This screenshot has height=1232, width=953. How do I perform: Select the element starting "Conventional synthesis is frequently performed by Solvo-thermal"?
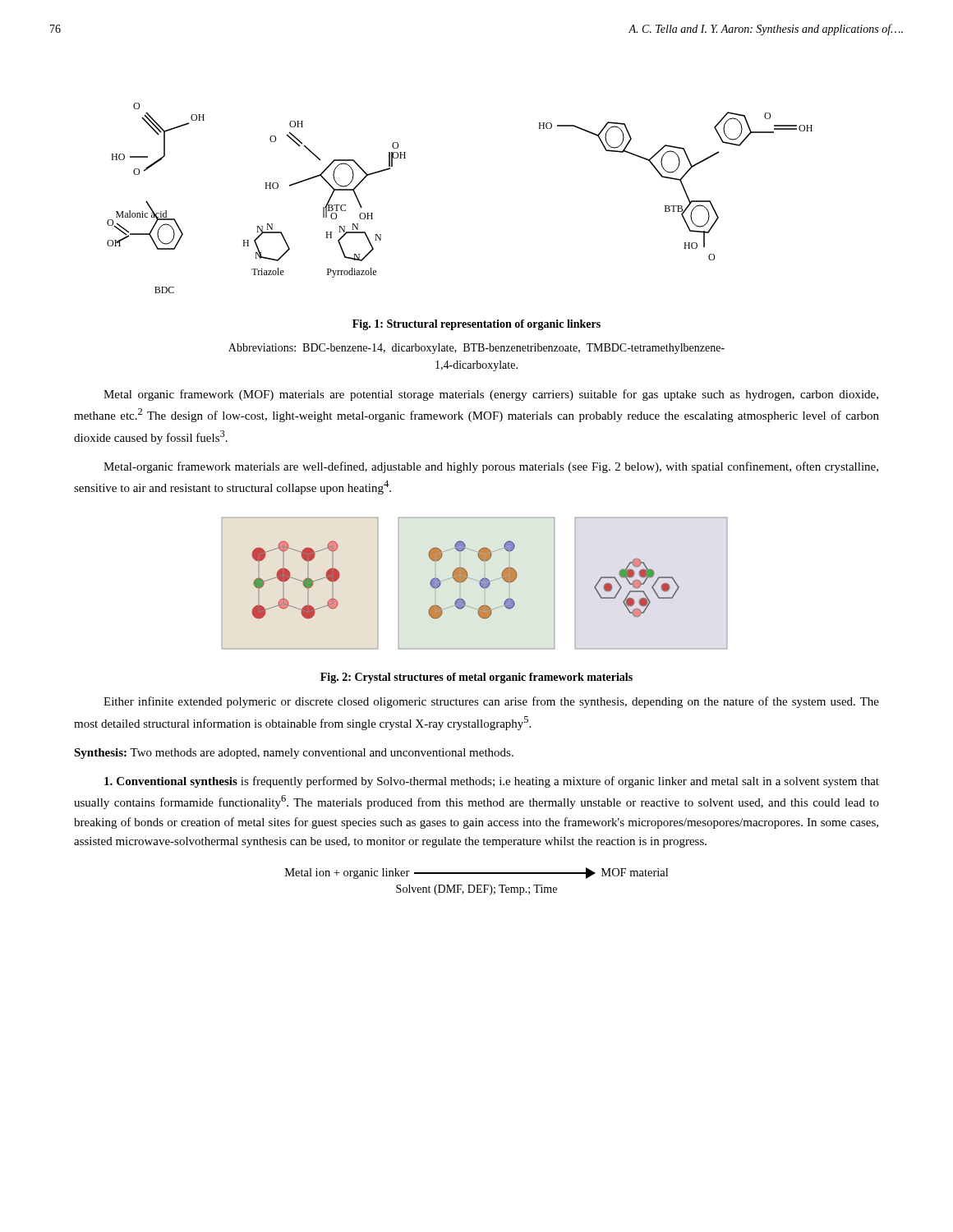point(476,811)
